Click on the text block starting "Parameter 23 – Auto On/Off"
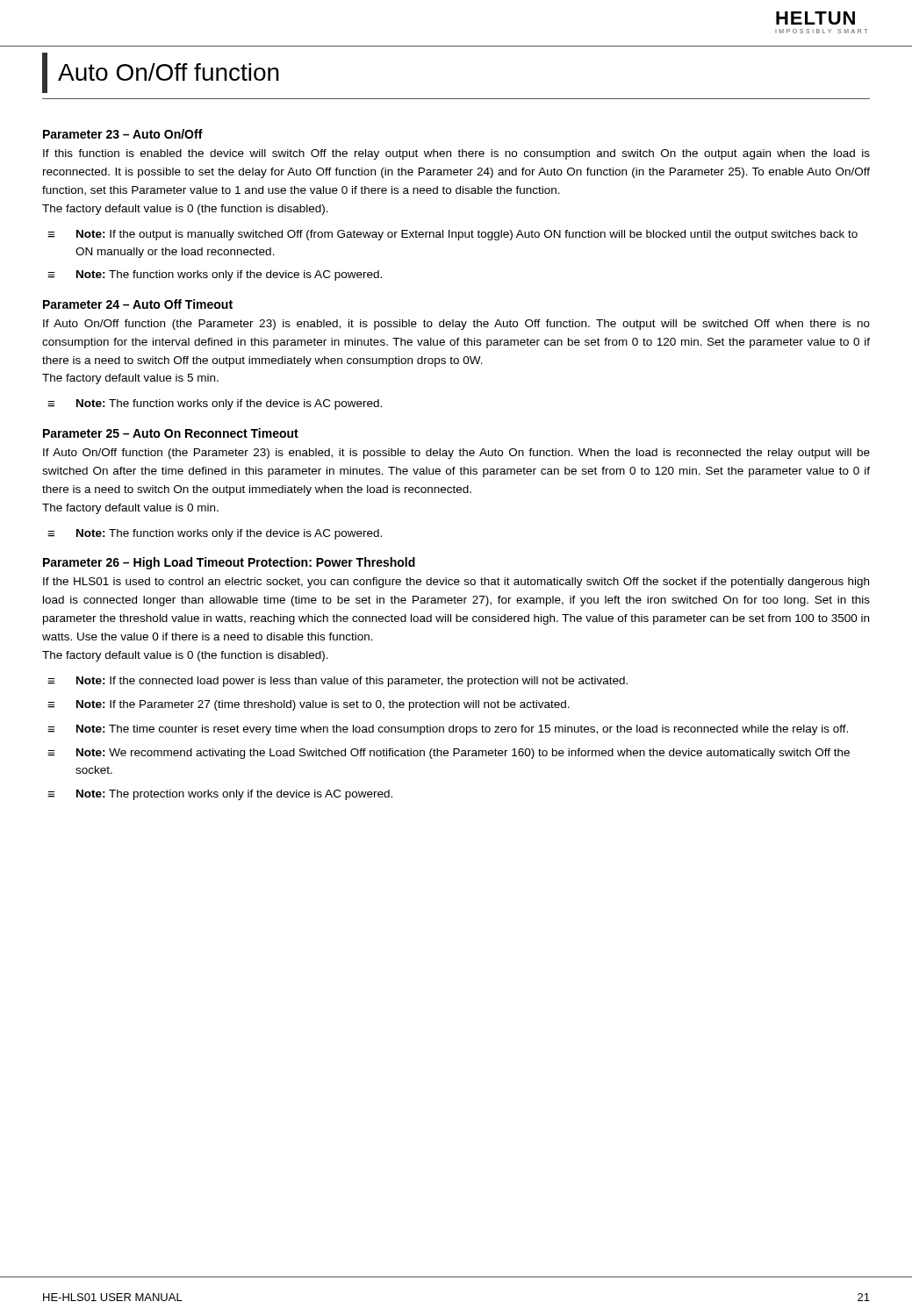 tap(122, 134)
